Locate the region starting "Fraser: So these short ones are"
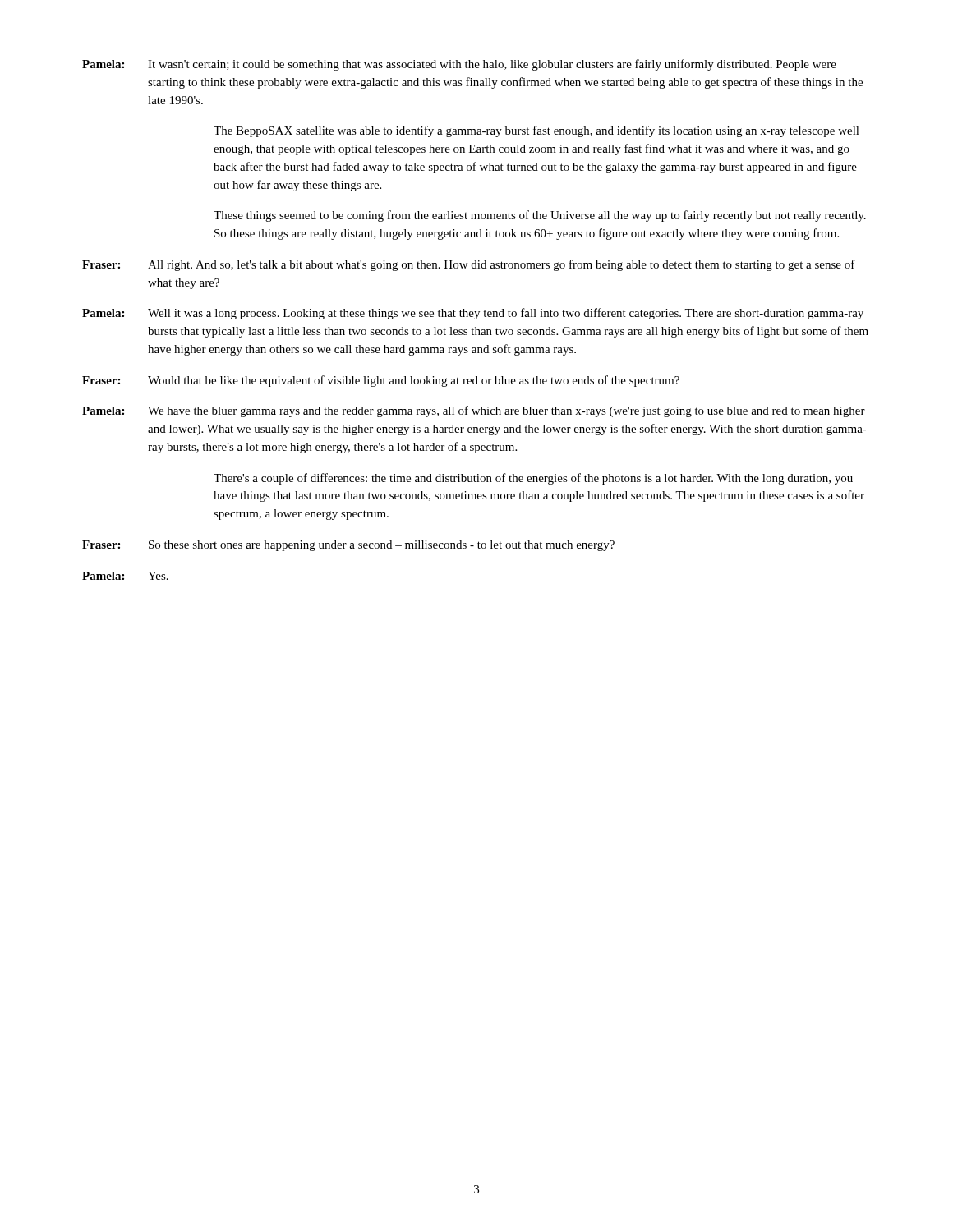Screen dimensions: 1232x953 [476, 545]
